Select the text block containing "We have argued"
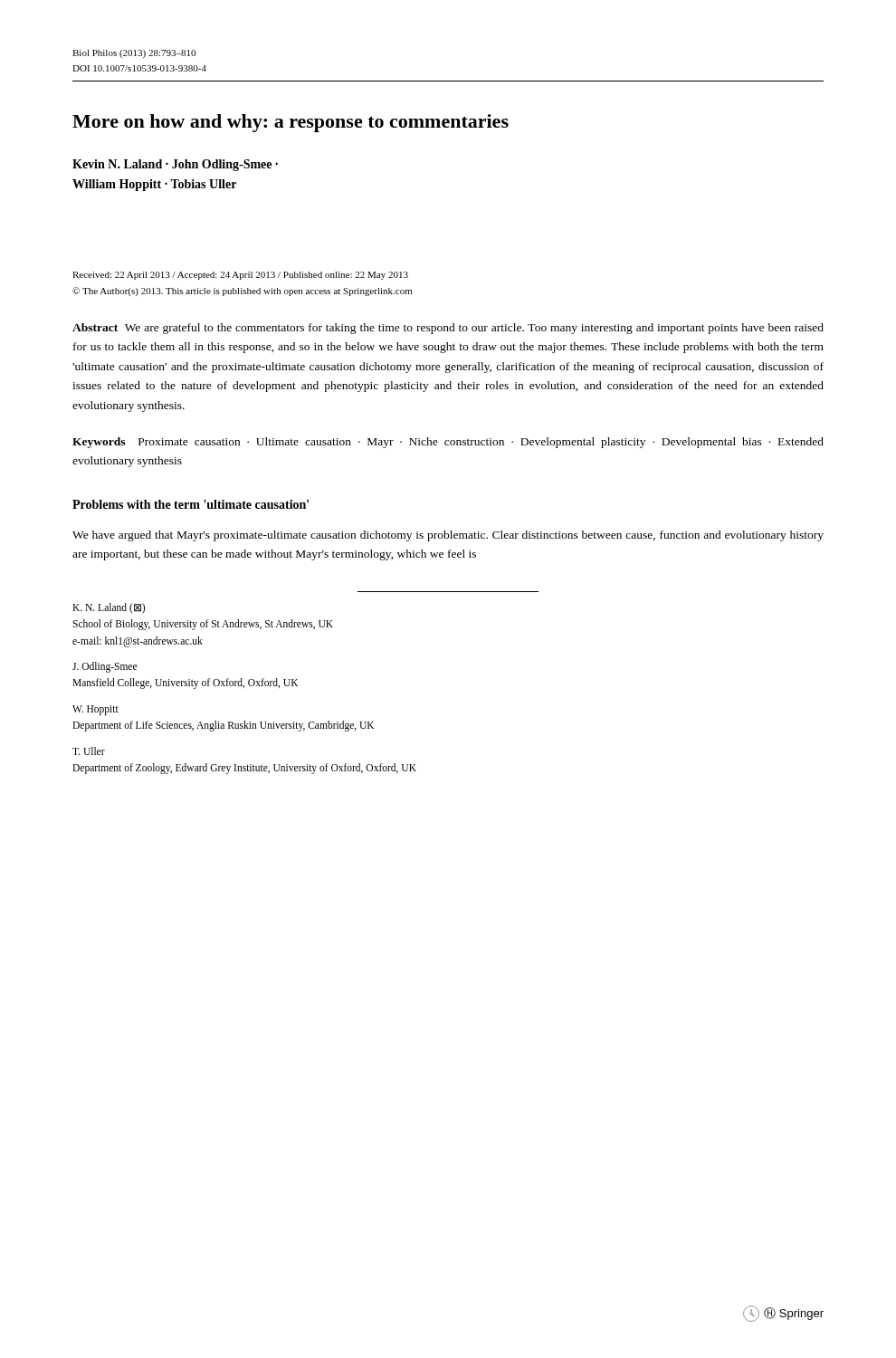896x1358 pixels. [x=448, y=544]
